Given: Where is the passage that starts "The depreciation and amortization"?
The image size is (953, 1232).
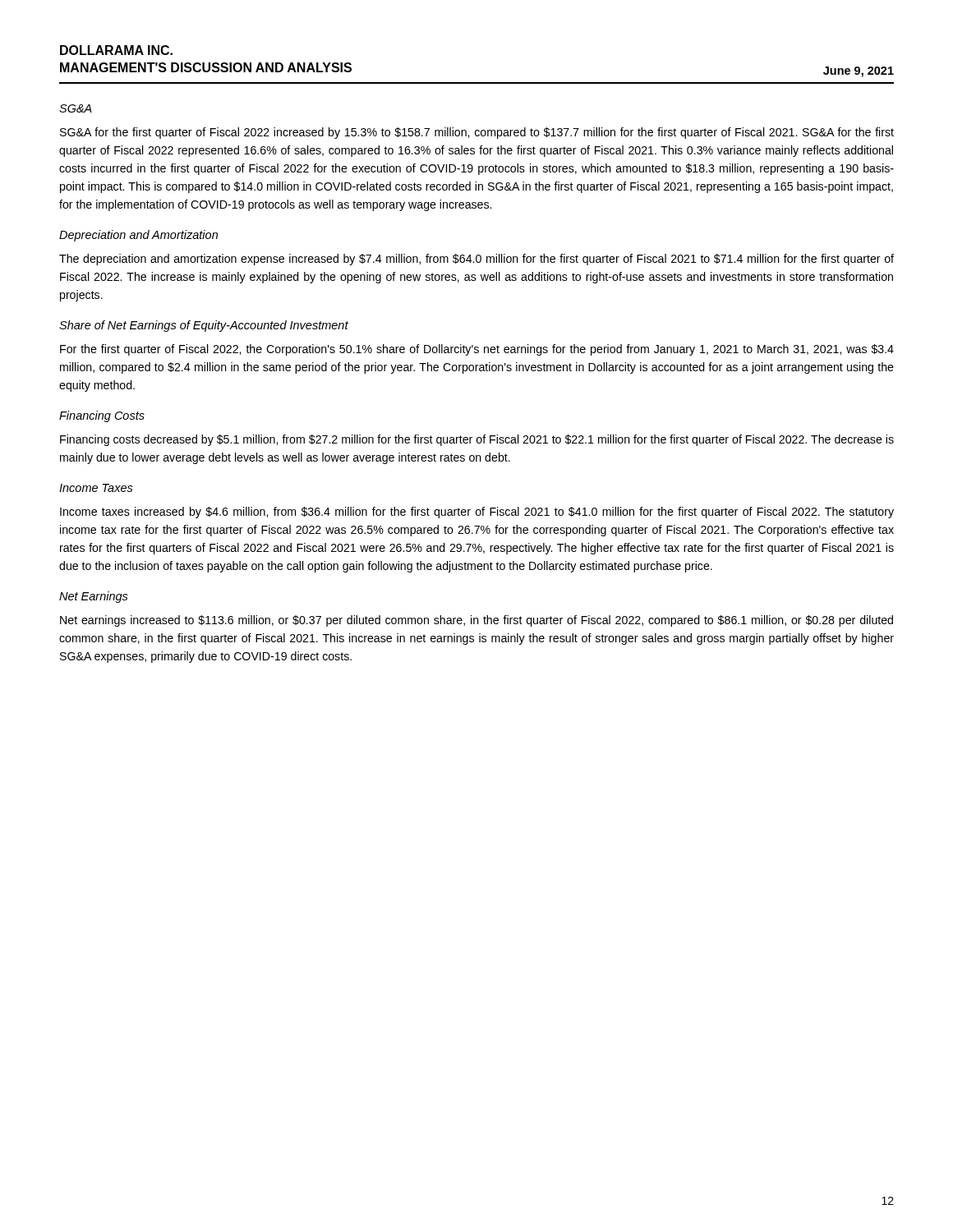Looking at the screenshot, I should point(476,276).
